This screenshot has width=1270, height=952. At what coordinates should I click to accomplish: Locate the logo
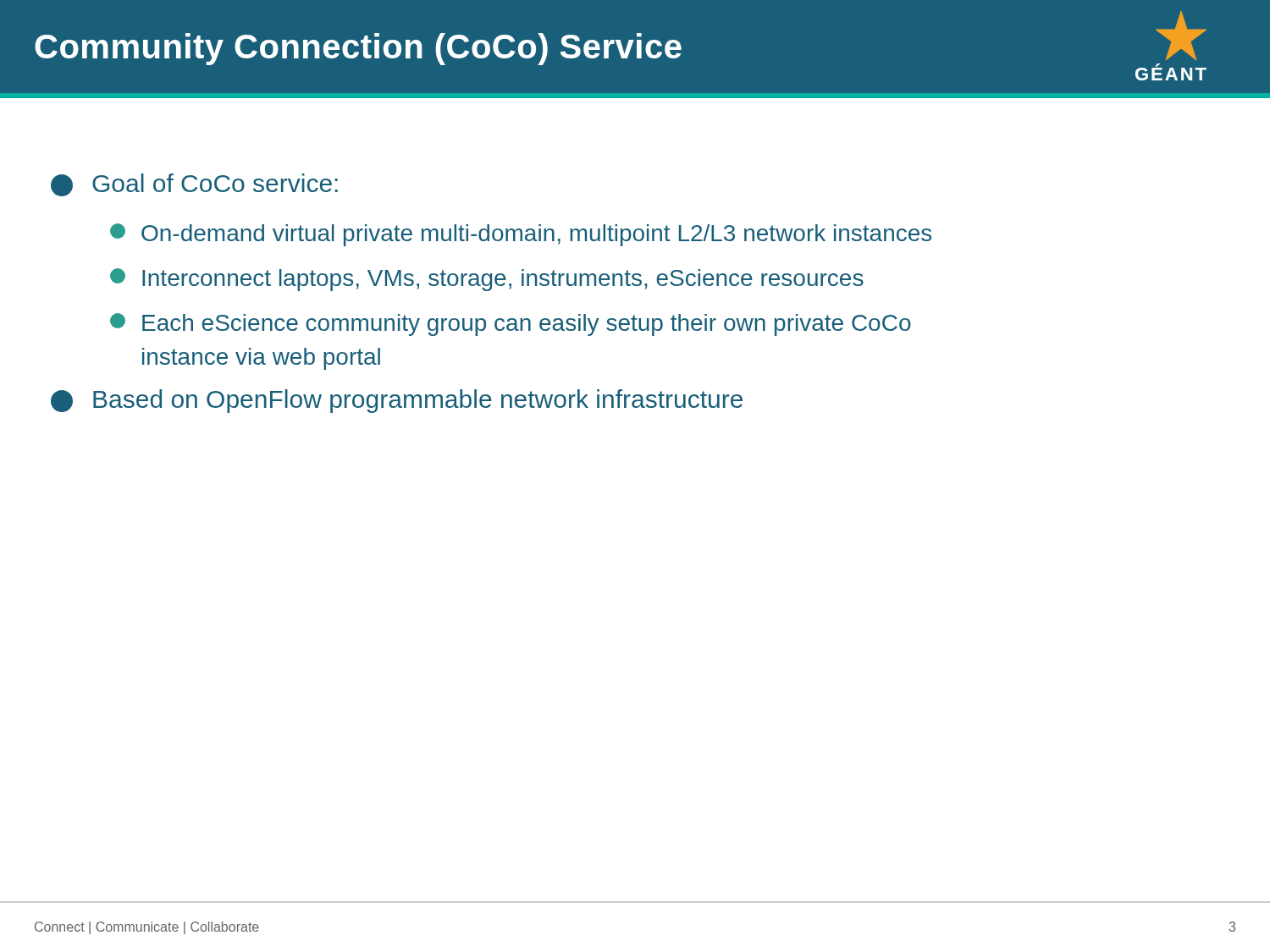click(x=1181, y=47)
